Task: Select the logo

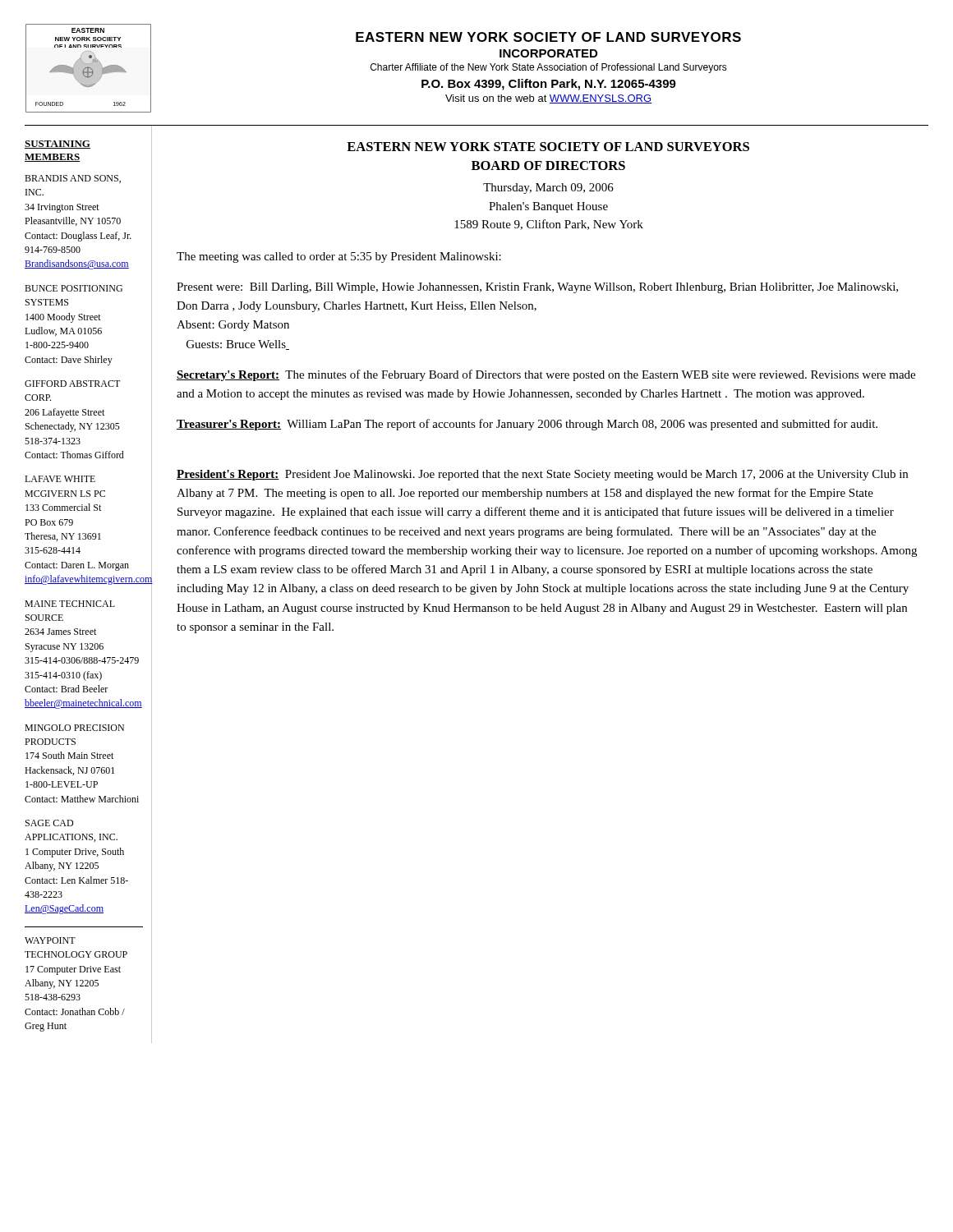Action: 88,68
